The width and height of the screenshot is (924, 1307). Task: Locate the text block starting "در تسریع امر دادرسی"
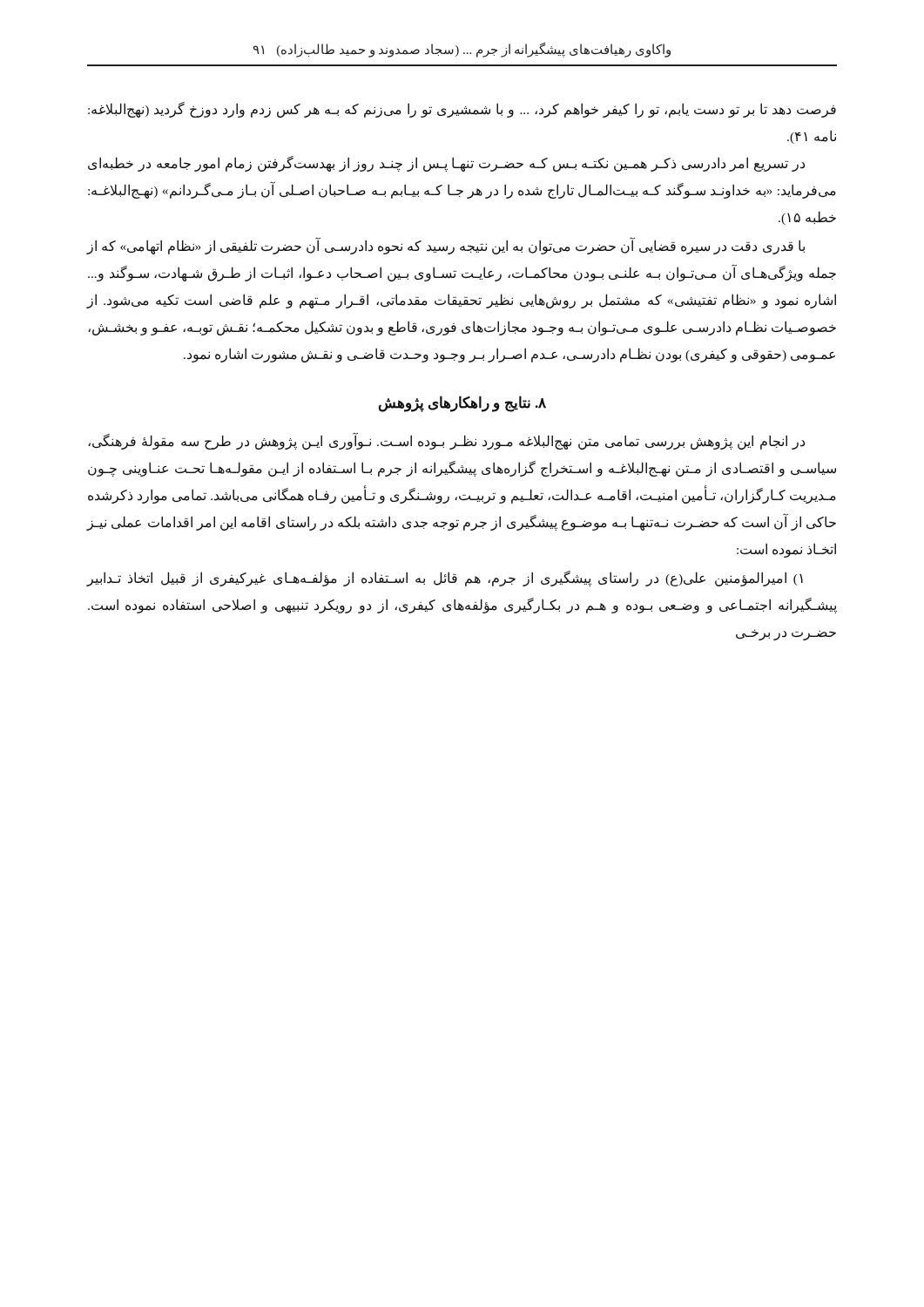click(x=462, y=190)
